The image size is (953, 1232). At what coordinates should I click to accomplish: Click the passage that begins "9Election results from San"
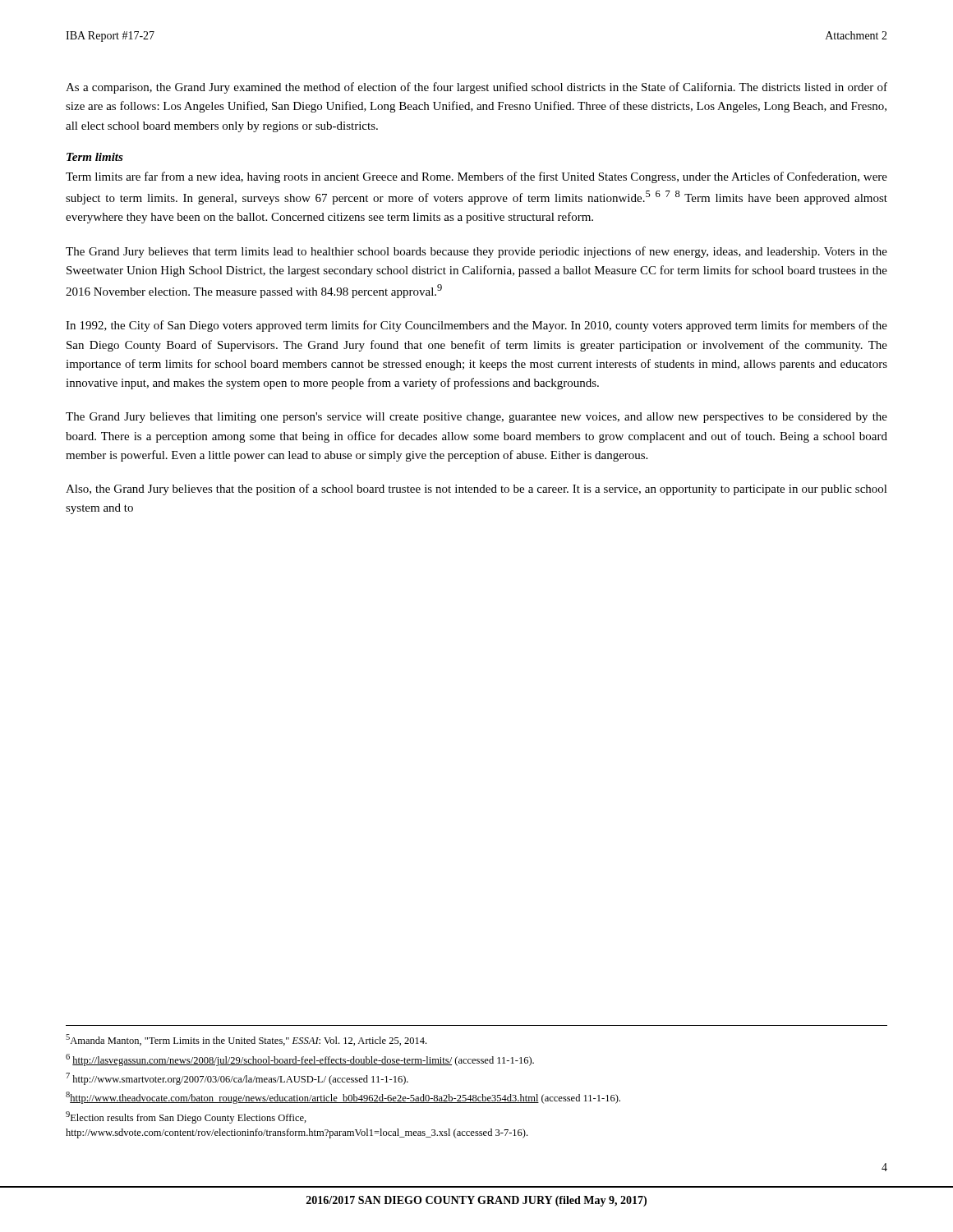pos(297,1124)
